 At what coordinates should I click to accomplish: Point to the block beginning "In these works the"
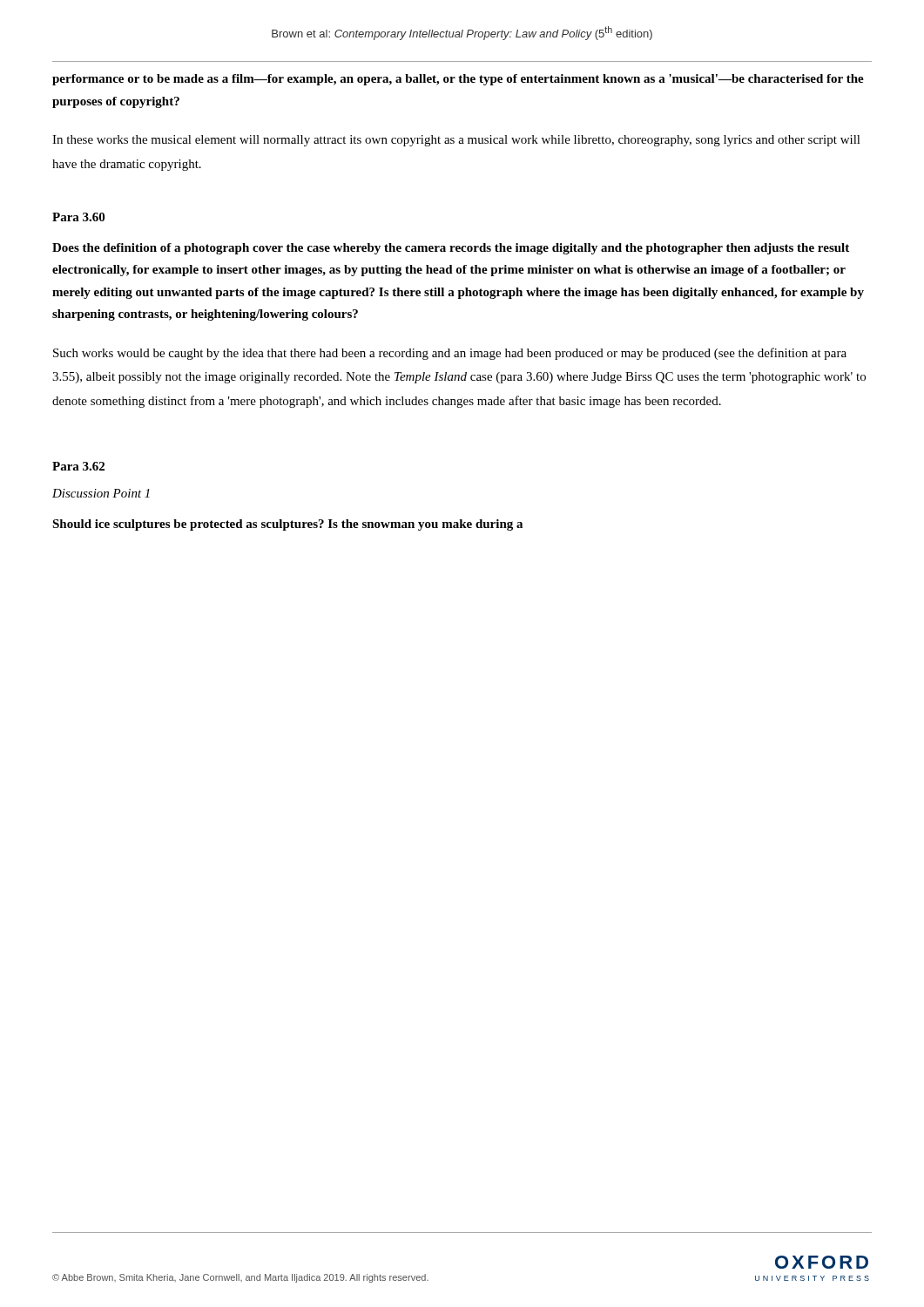[456, 151]
